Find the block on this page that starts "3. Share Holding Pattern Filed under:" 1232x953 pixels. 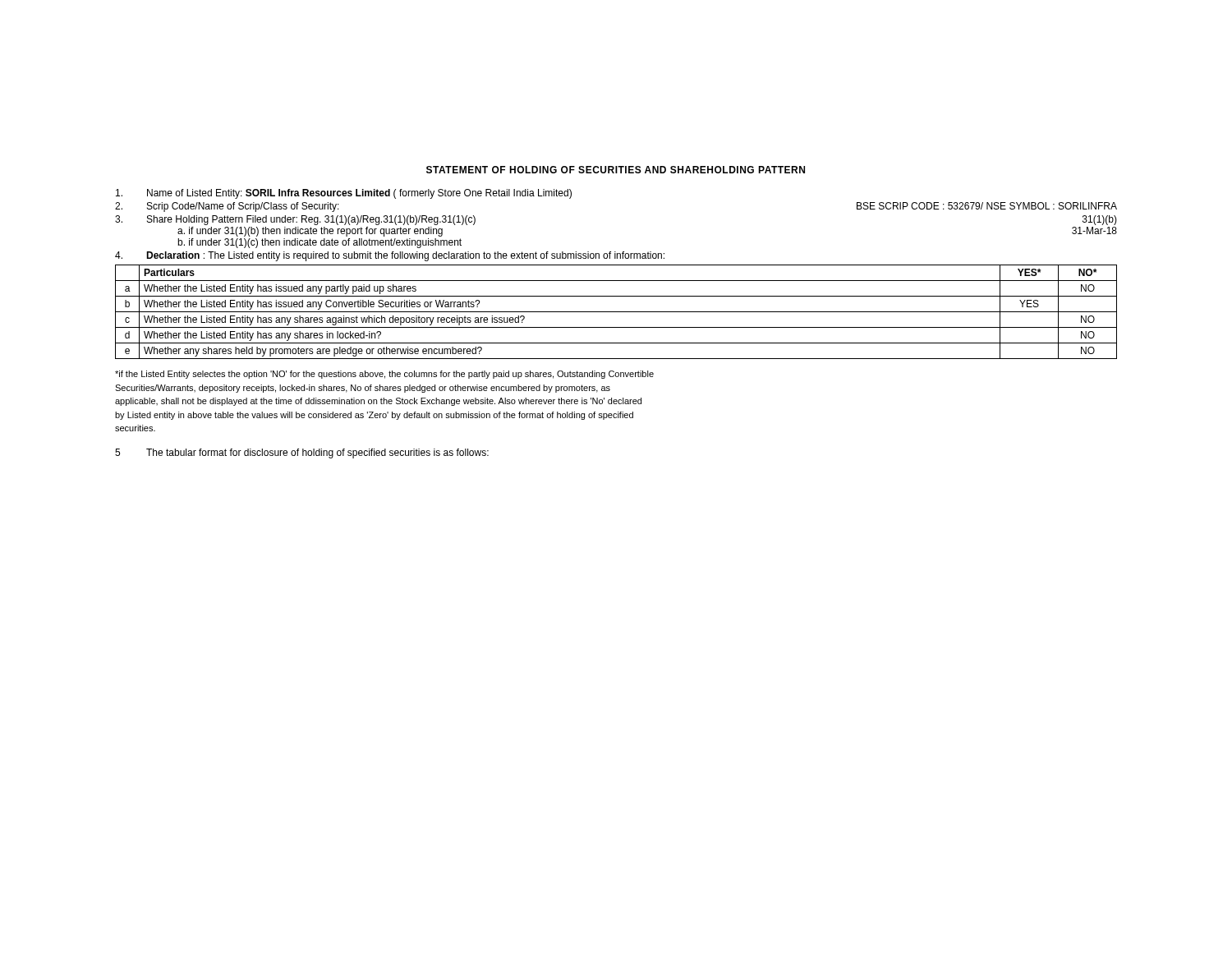[x=310, y=220]
